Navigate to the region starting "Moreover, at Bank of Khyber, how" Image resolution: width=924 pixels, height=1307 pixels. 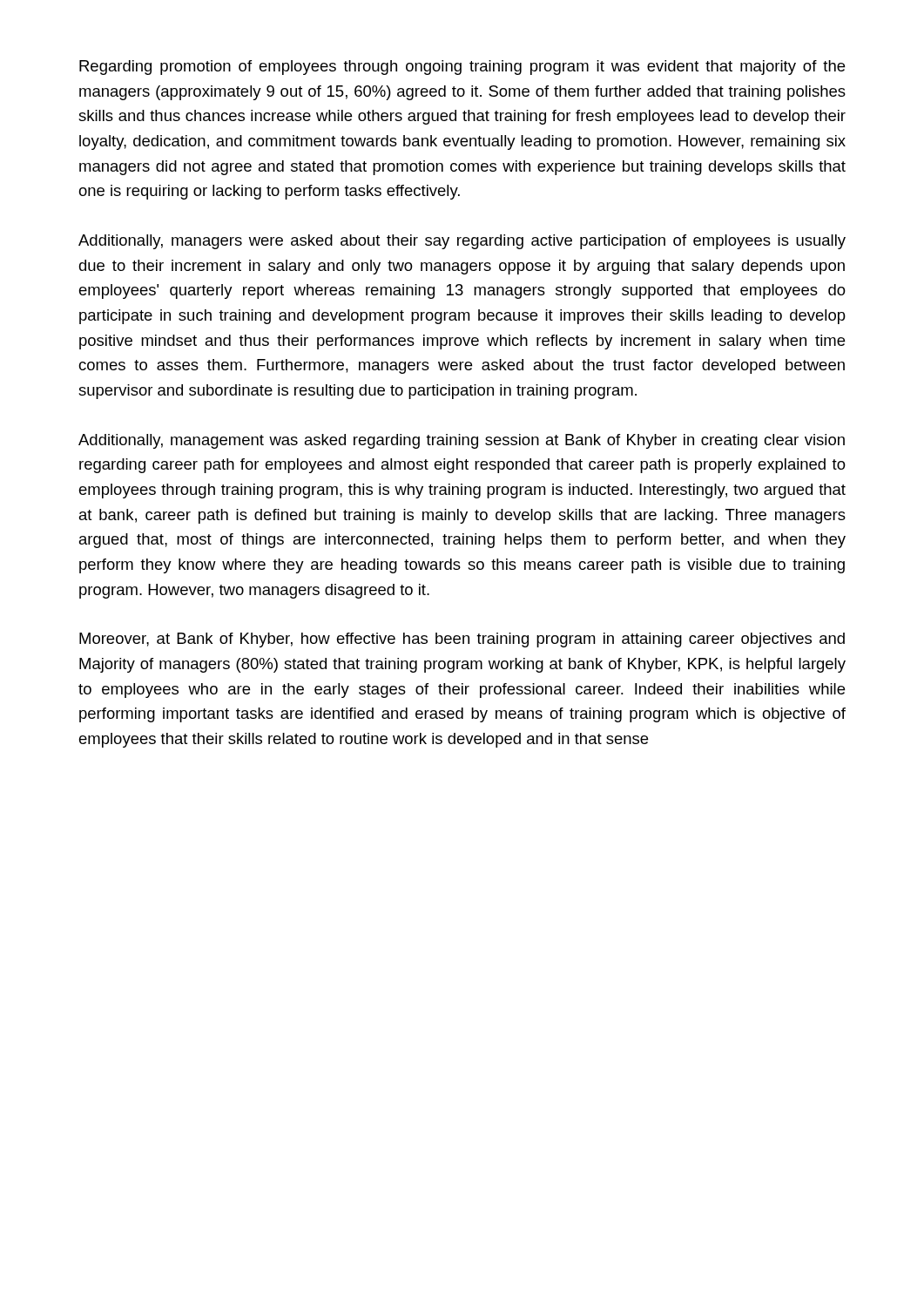462,689
